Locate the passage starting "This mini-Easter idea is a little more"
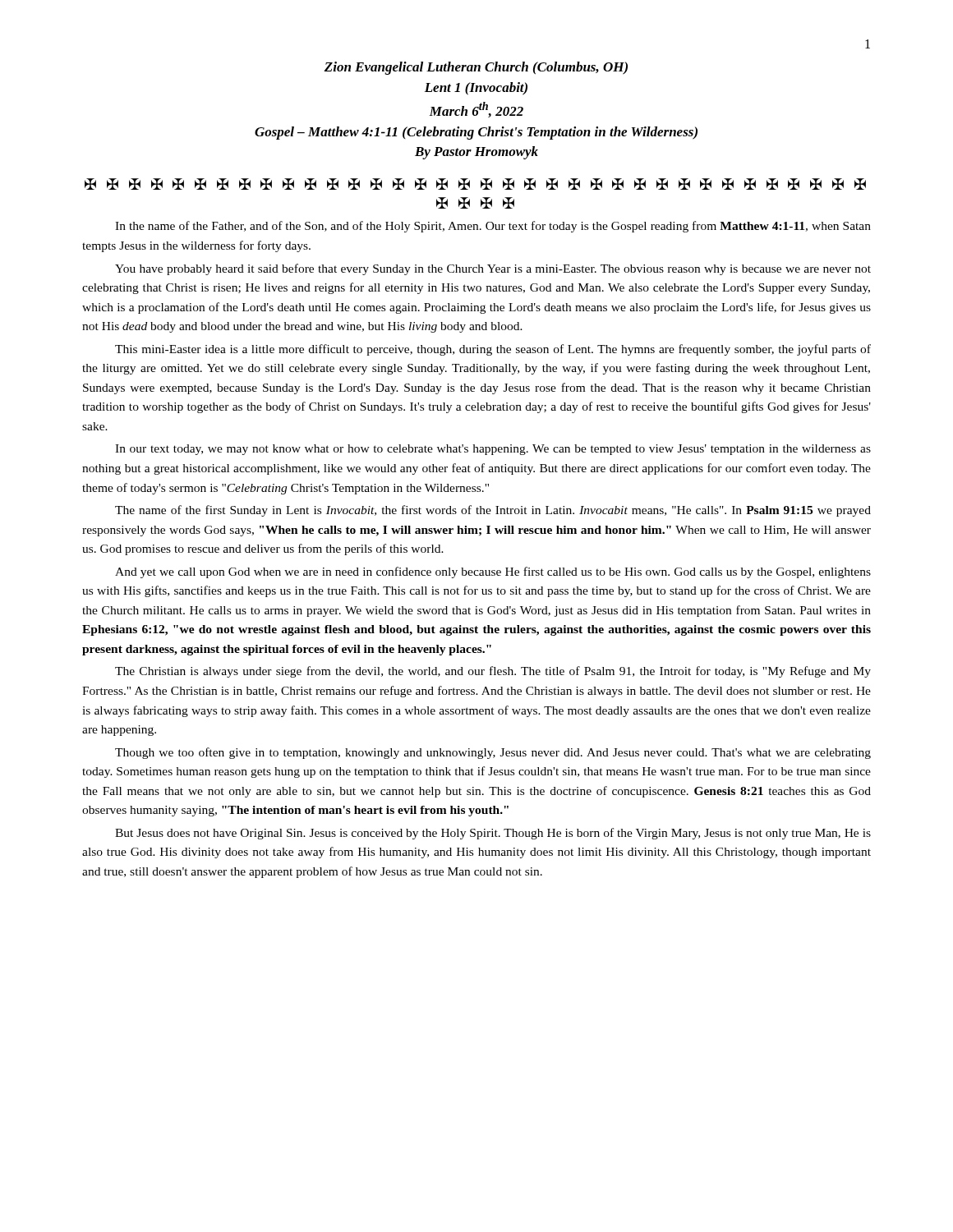Screen dimensions: 1232x953 click(x=476, y=387)
